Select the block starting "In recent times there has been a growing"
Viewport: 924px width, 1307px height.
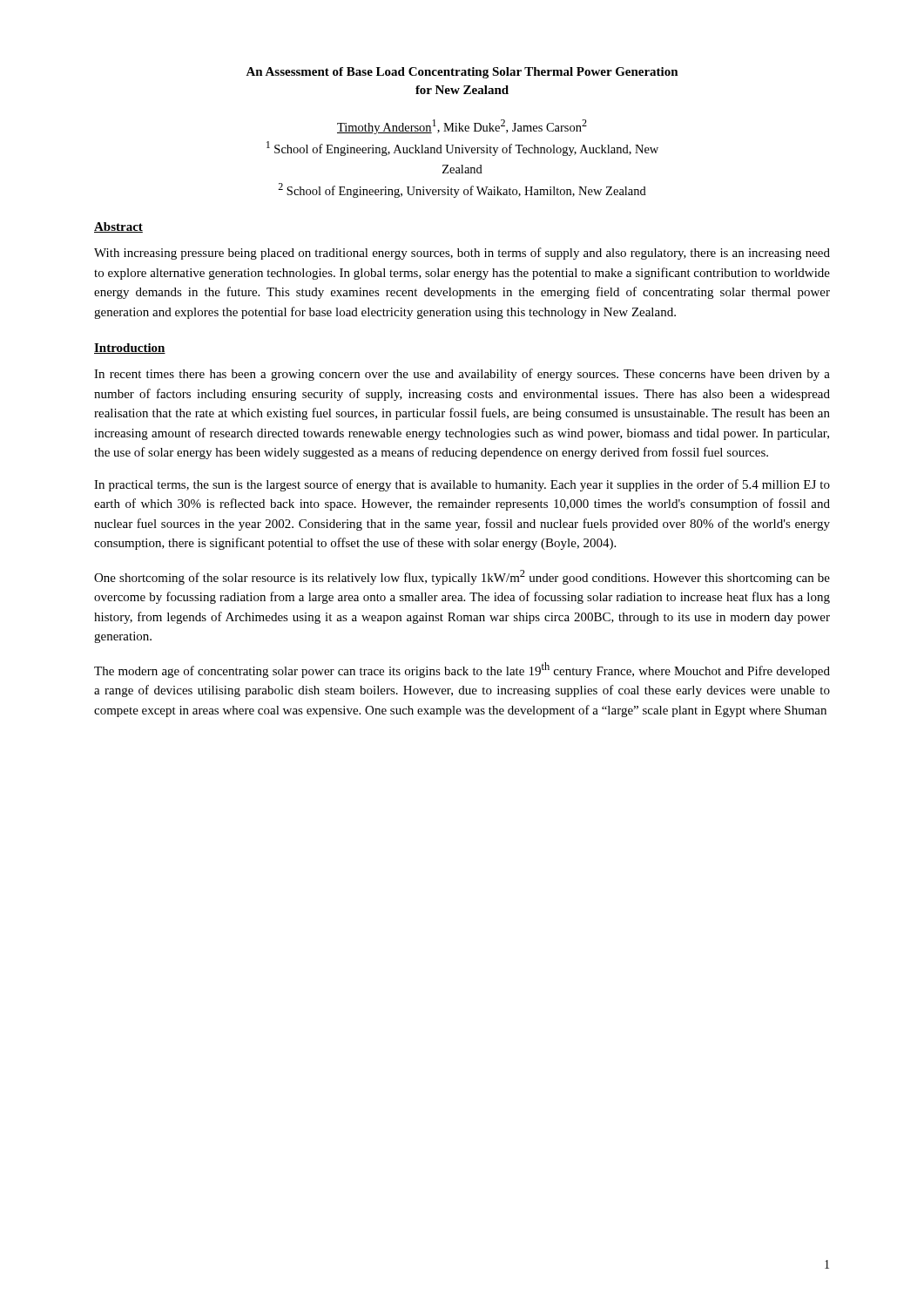coord(462,413)
